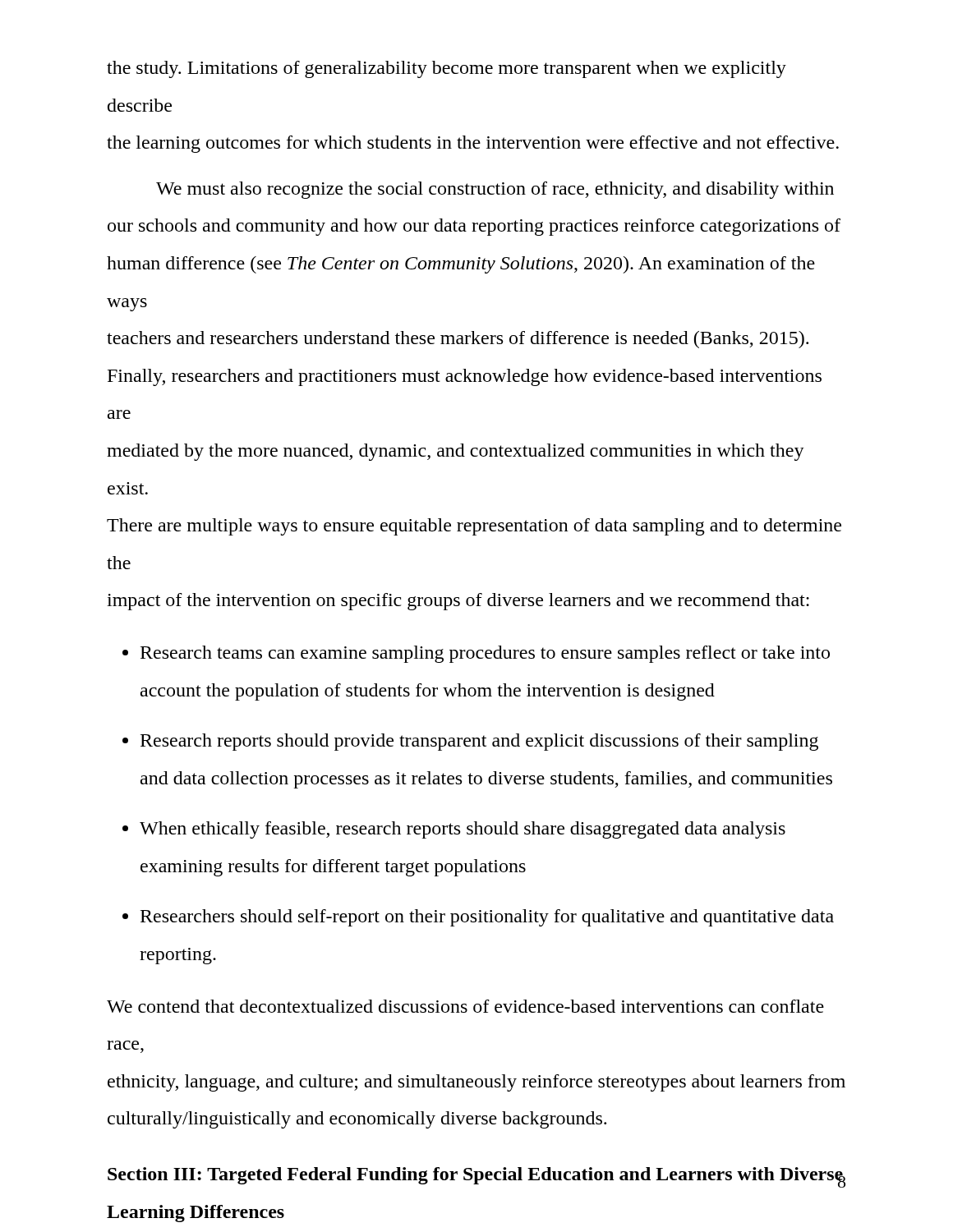Viewport: 953px width, 1232px height.
Task: Locate the block of text that opens with "Research teams can examine sampling procedures"
Action: (485, 654)
